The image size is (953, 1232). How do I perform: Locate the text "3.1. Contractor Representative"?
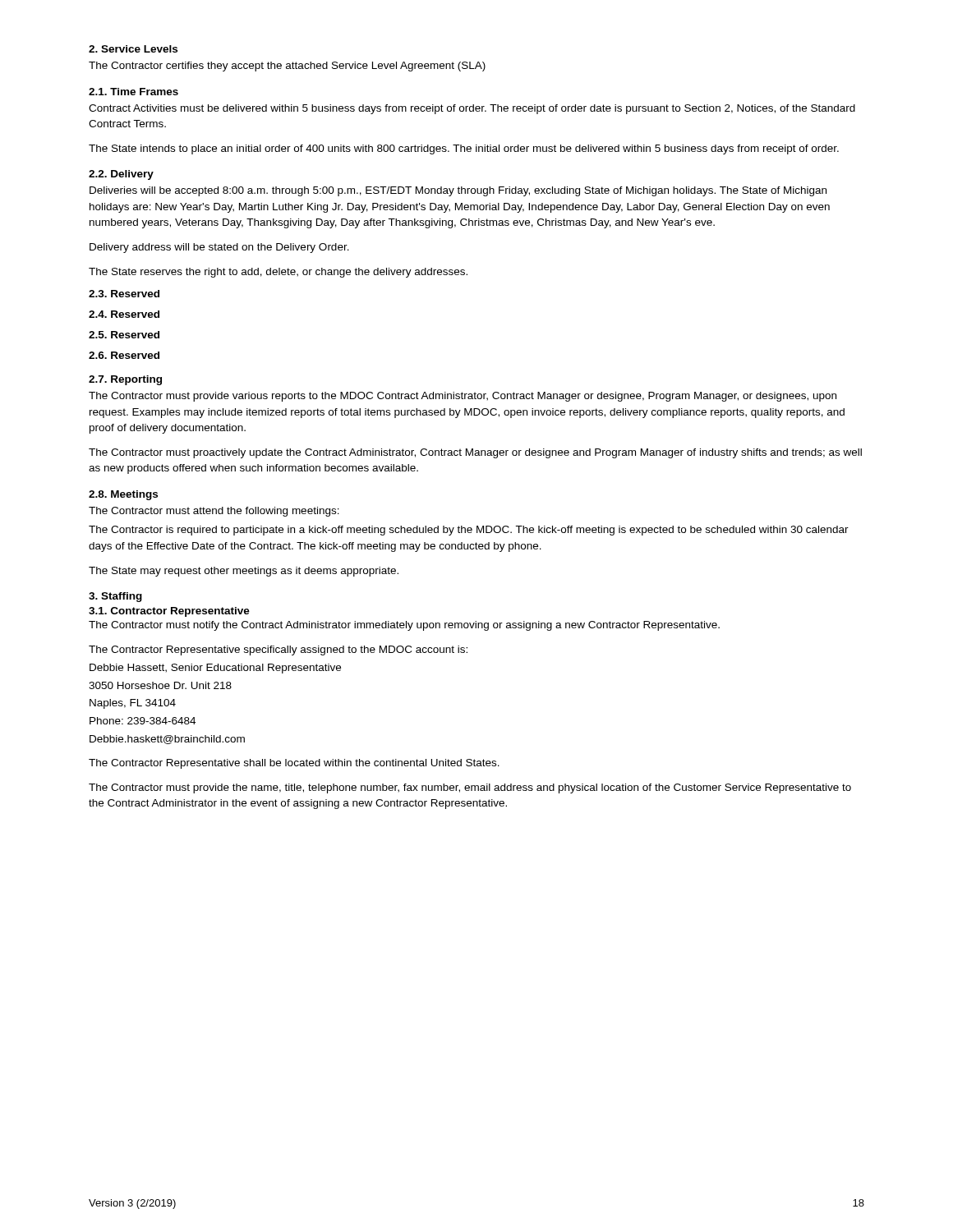[169, 611]
